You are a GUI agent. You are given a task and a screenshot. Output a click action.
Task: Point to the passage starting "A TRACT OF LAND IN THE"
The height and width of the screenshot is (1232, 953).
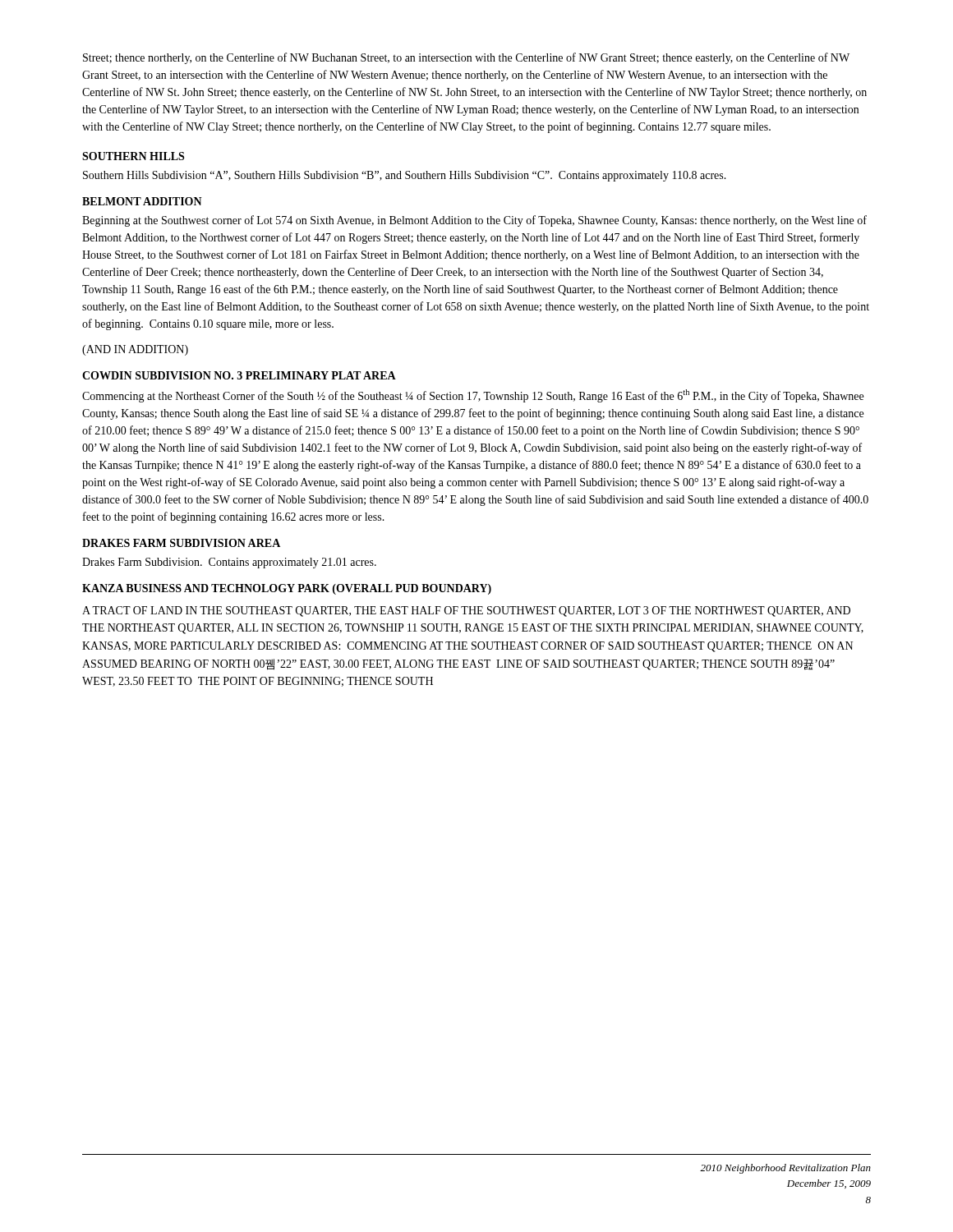(x=473, y=646)
